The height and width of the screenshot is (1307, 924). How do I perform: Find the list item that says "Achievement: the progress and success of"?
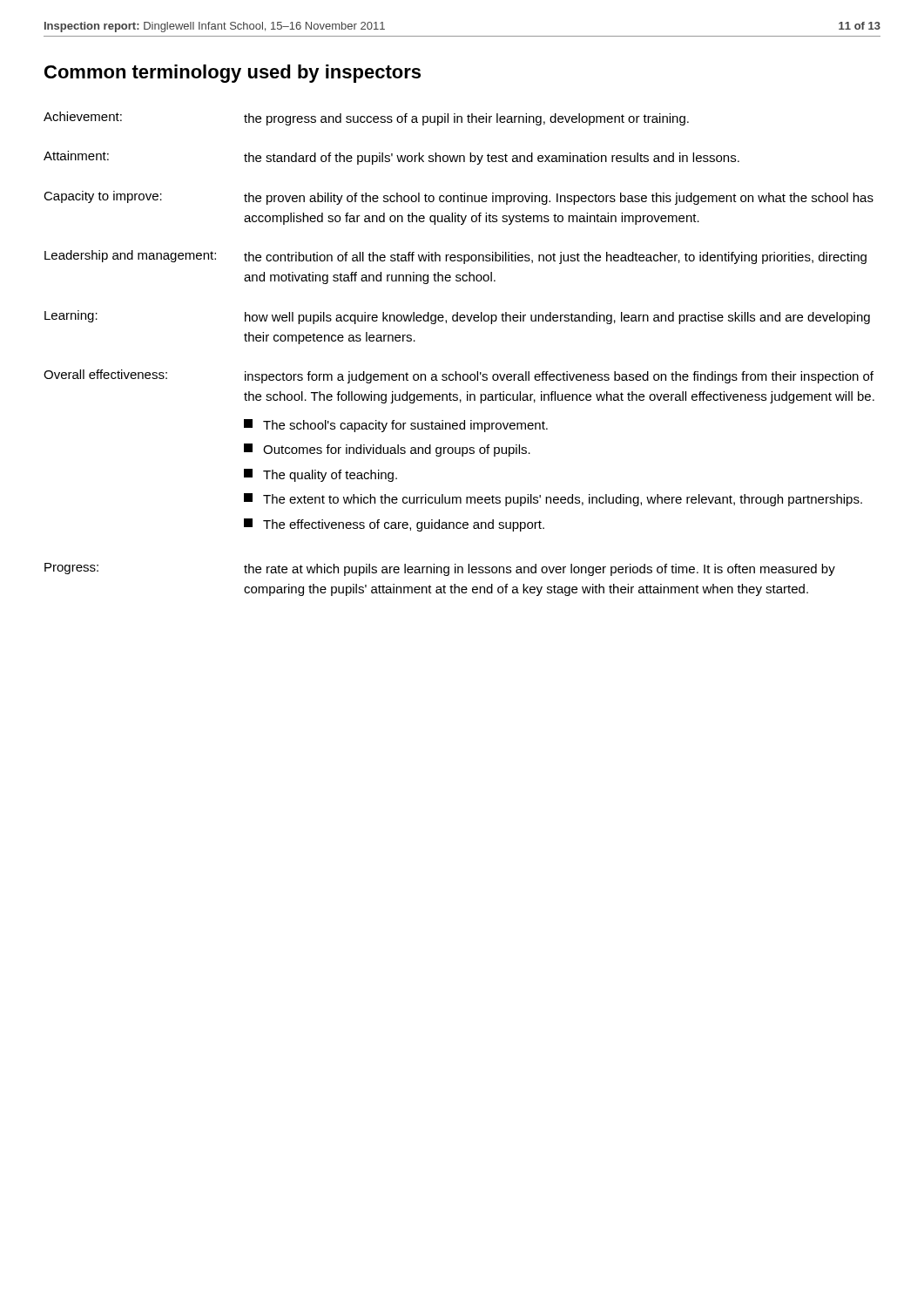(462, 118)
